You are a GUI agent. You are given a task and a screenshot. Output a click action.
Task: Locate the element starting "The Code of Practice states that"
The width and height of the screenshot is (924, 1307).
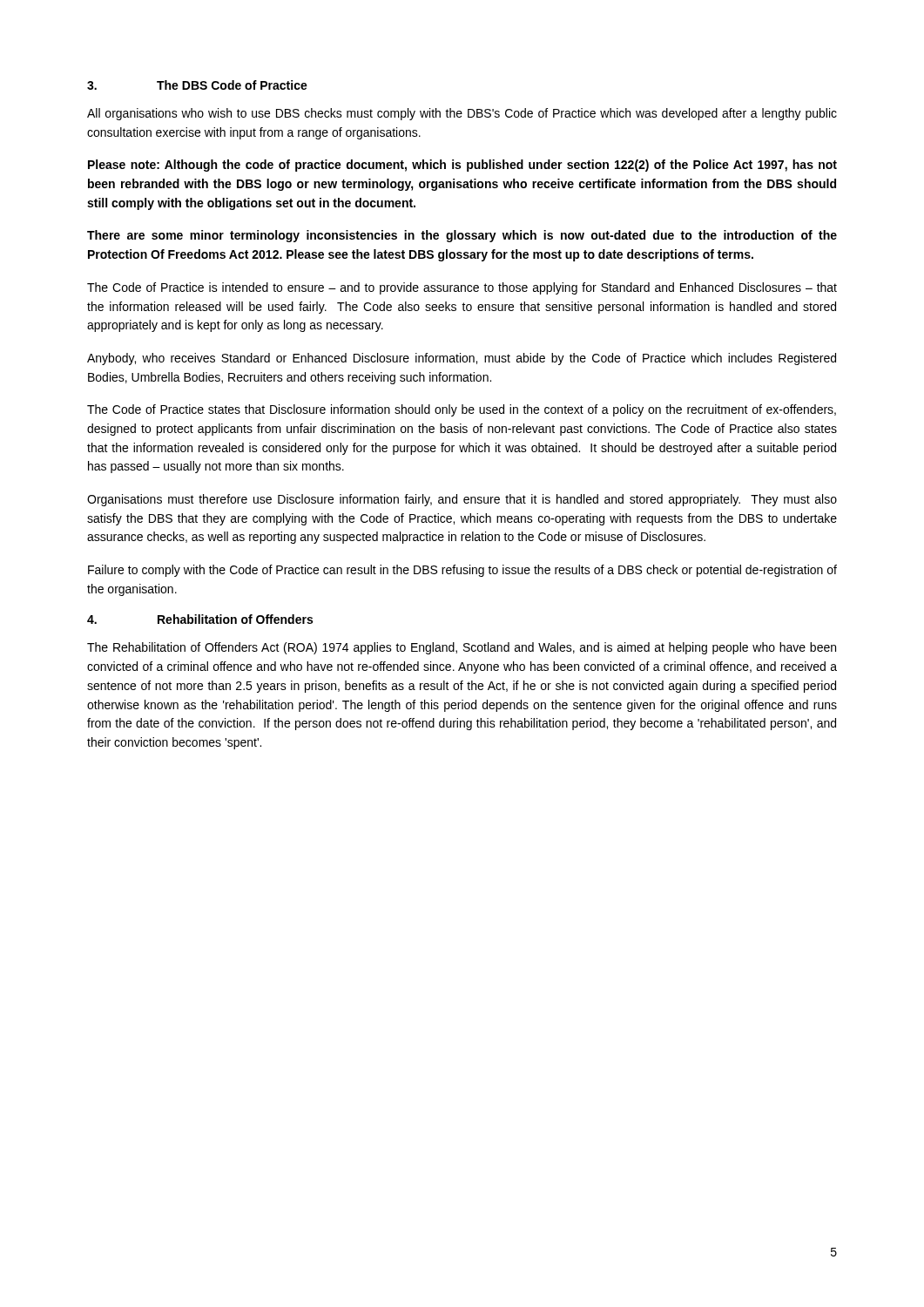click(x=462, y=438)
